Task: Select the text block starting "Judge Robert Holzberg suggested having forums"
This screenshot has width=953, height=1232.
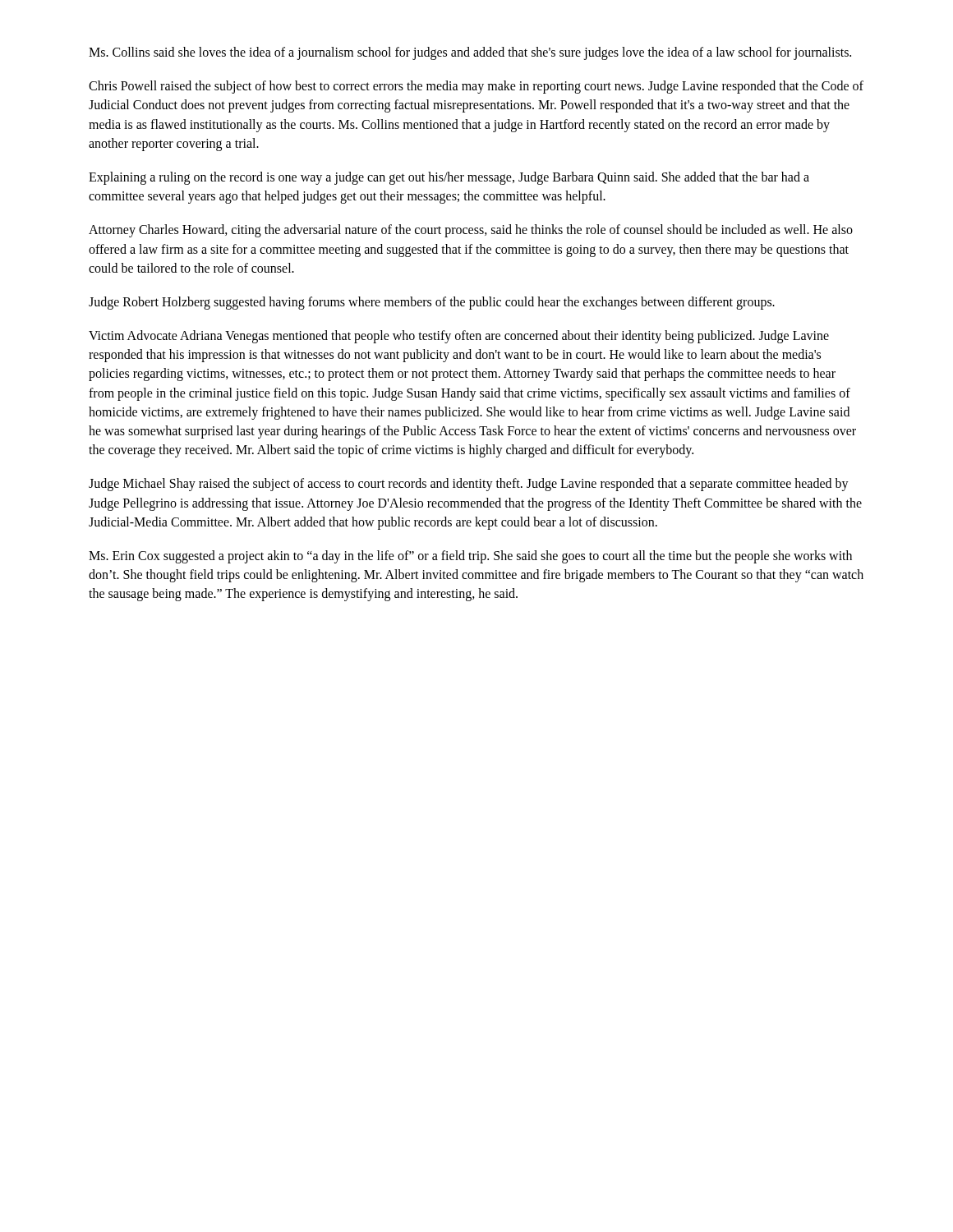Action: (x=432, y=302)
